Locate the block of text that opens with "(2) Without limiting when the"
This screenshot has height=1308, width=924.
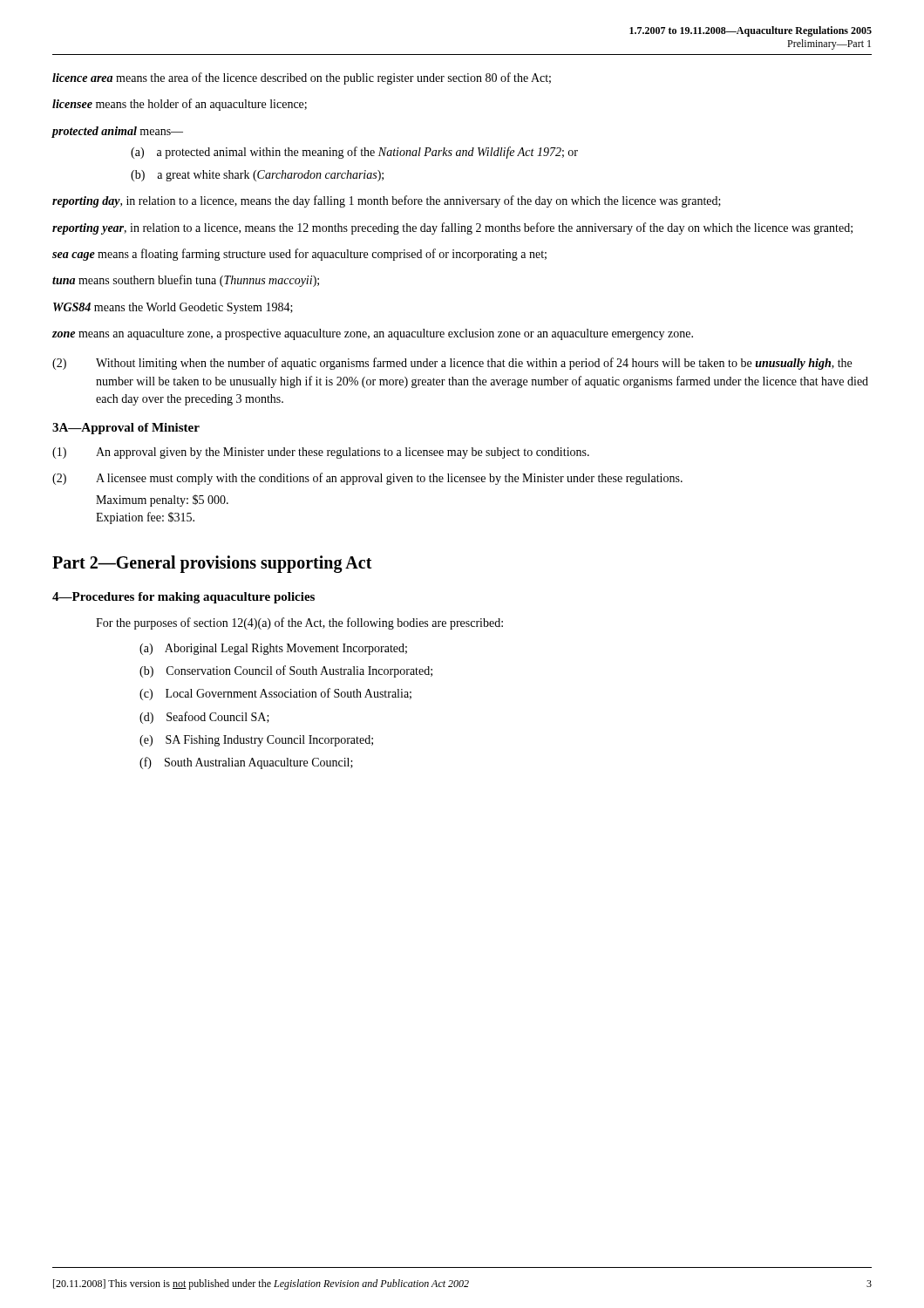tap(462, 382)
